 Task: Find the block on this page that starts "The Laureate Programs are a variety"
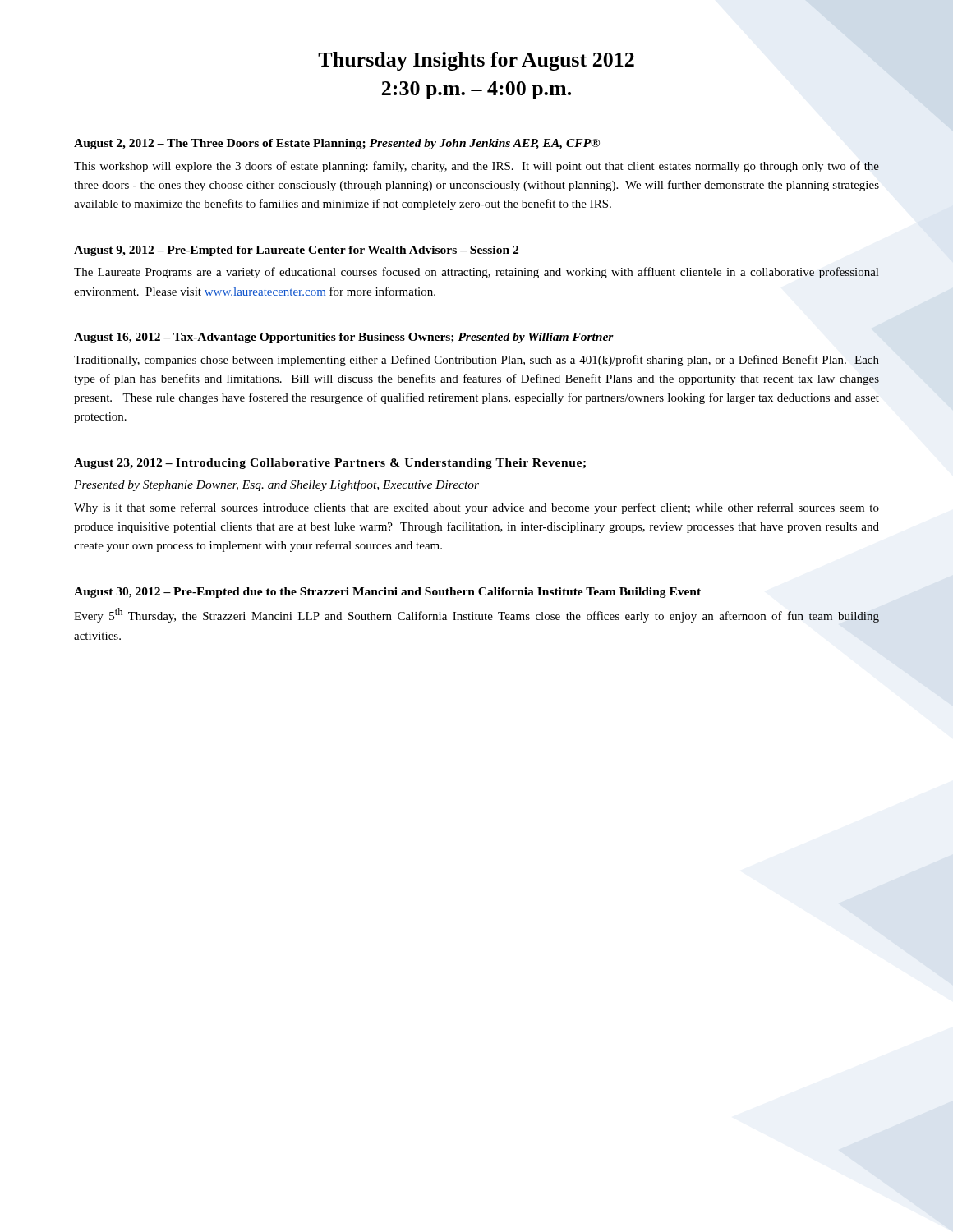476,282
